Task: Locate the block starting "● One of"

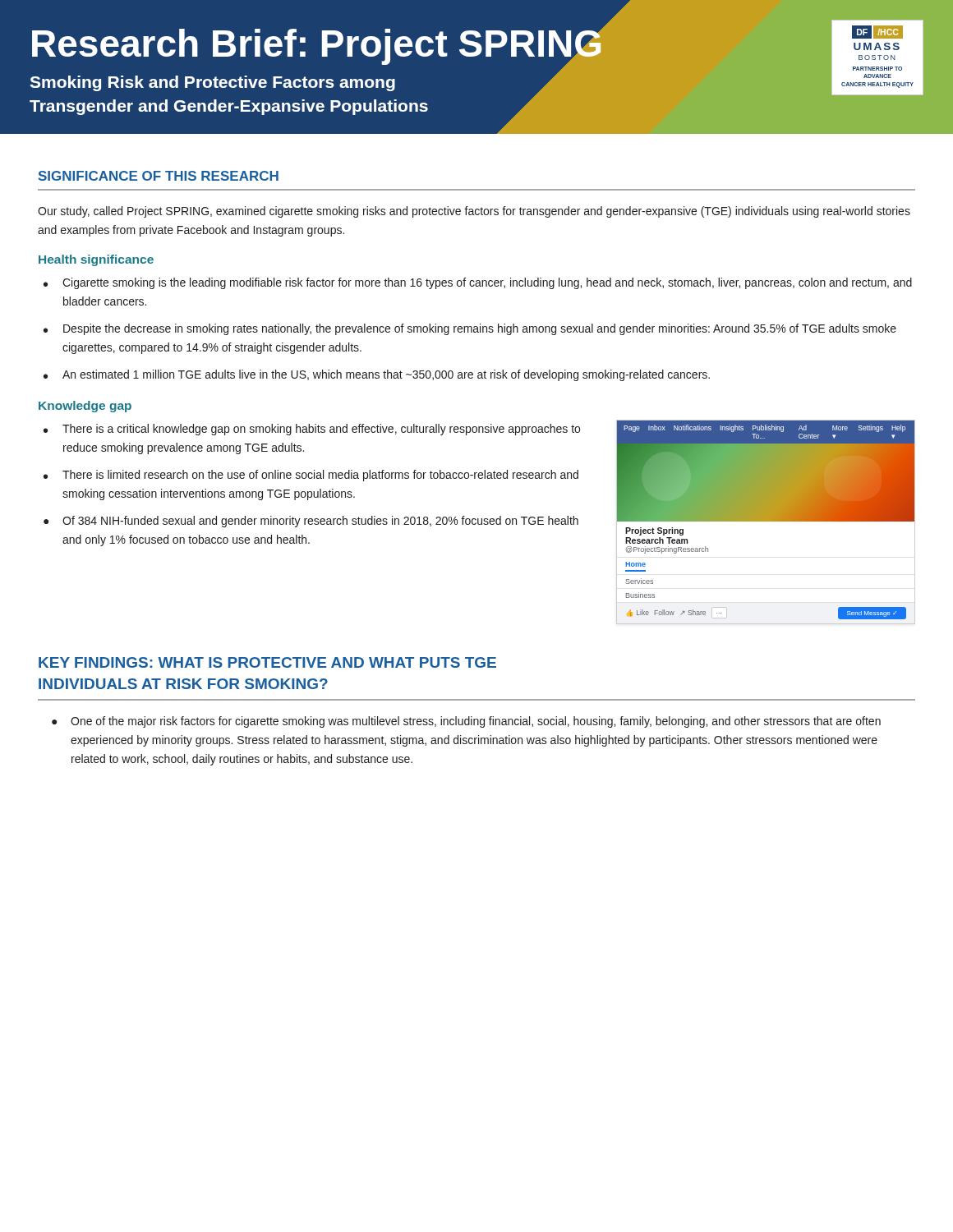Action: (x=483, y=741)
